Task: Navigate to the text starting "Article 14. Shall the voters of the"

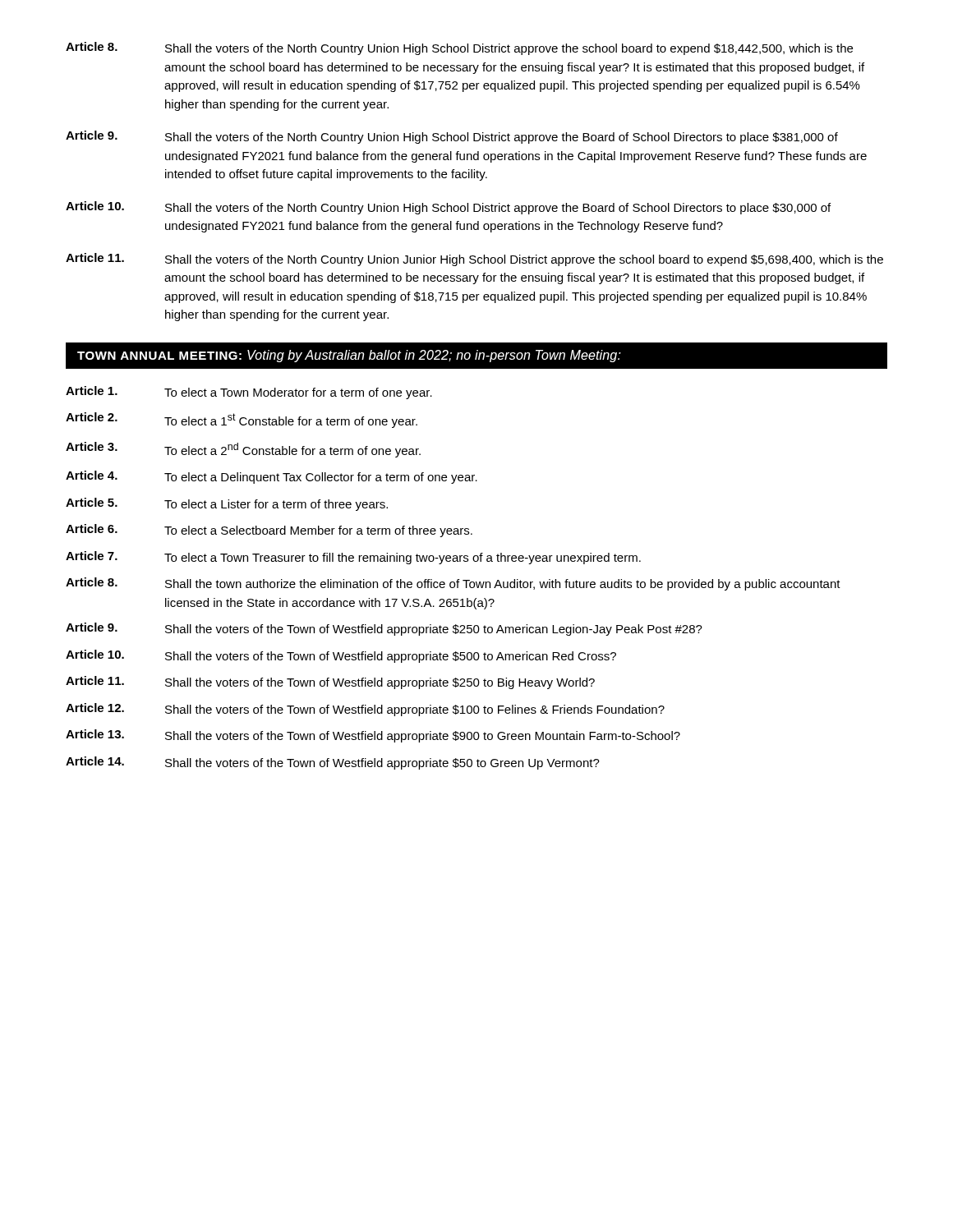Action: [x=476, y=763]
